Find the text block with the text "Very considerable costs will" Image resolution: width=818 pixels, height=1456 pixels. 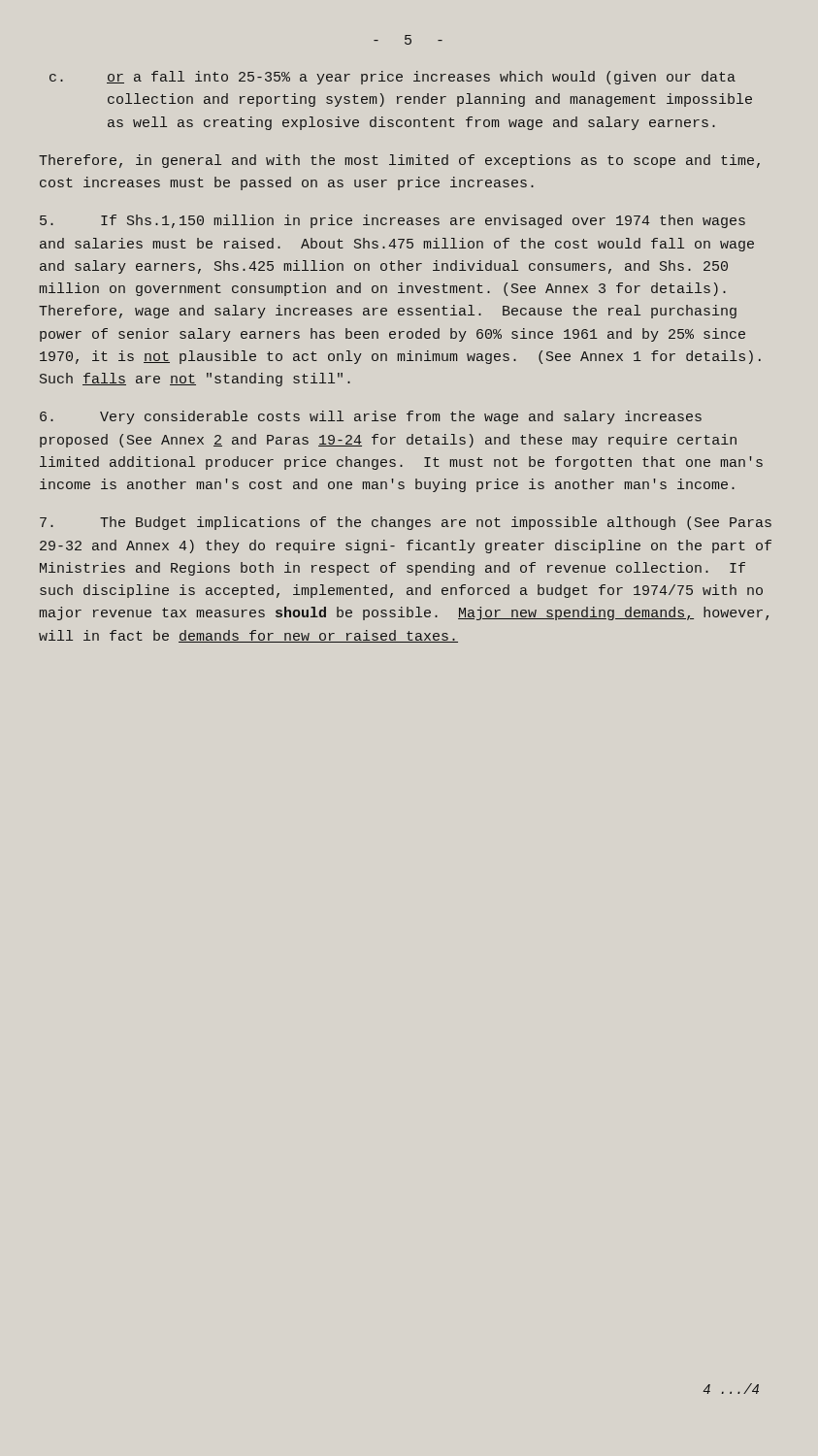click(x=401, y=452)
